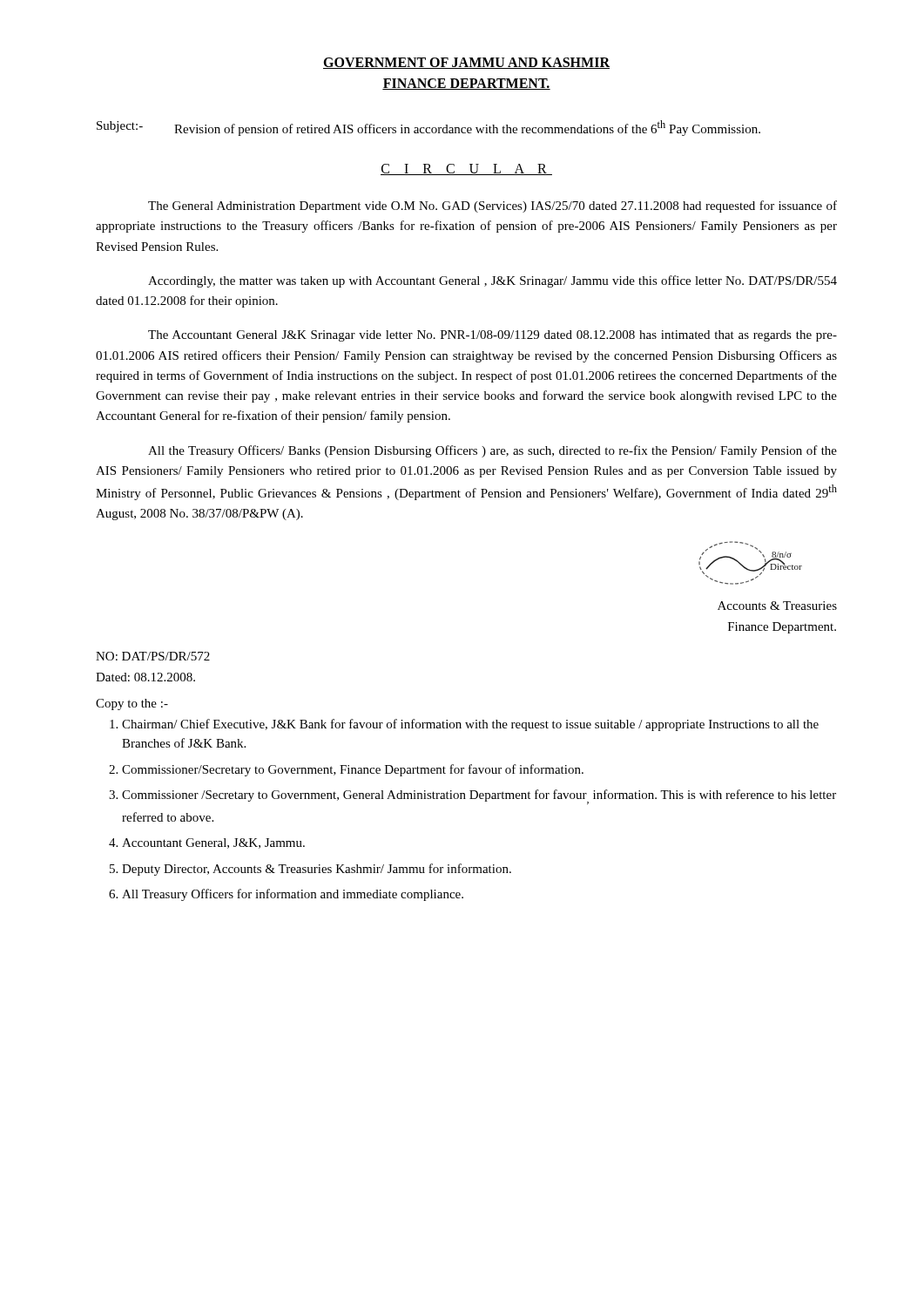Click on the block starting "Accountant General, J&K,"
The width and height of the screenshot is (924, 1307).
(x=214, y=843)
